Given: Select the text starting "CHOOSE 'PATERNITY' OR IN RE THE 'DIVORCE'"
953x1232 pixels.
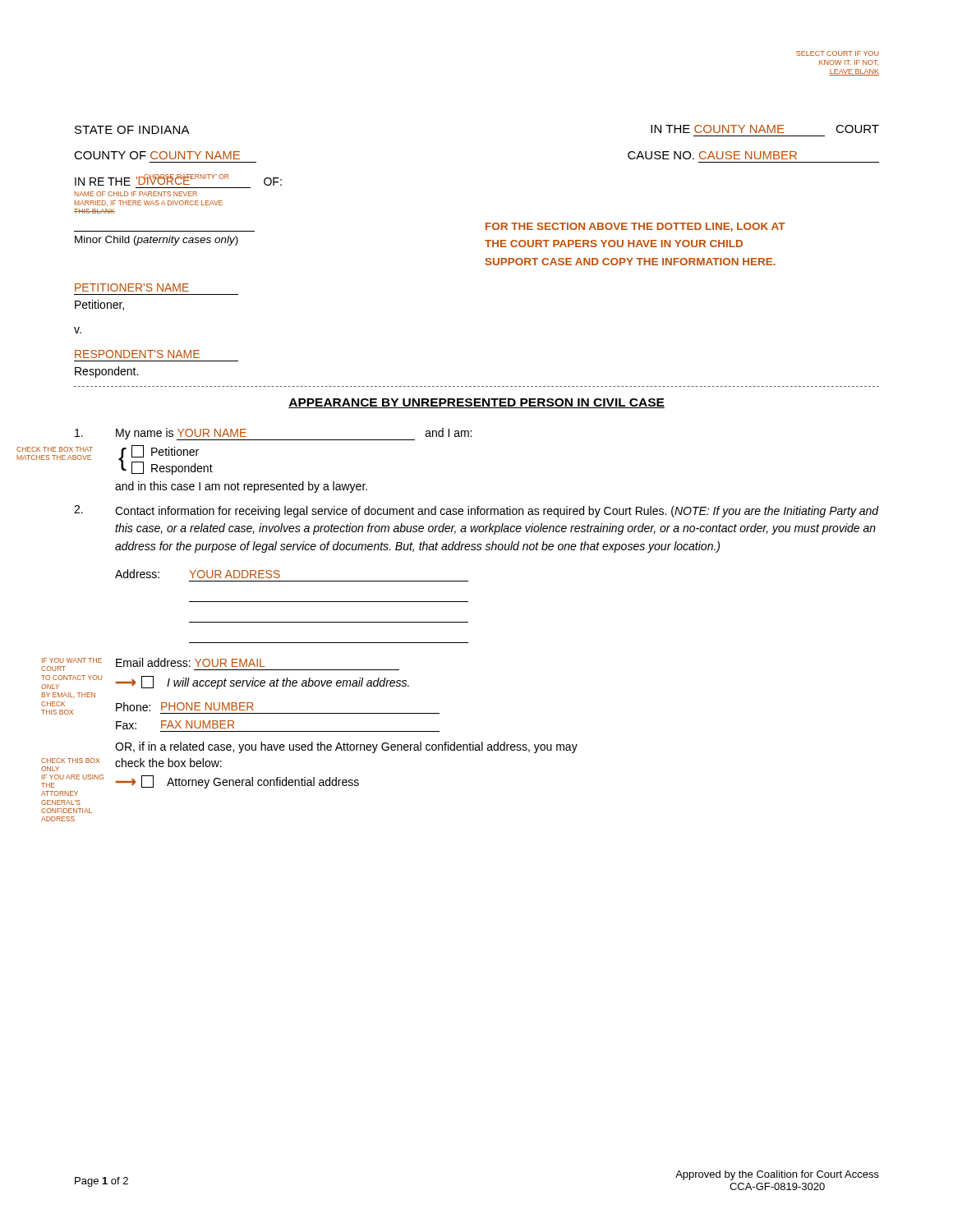Looking at the screenshot, I should click(476, 222).
